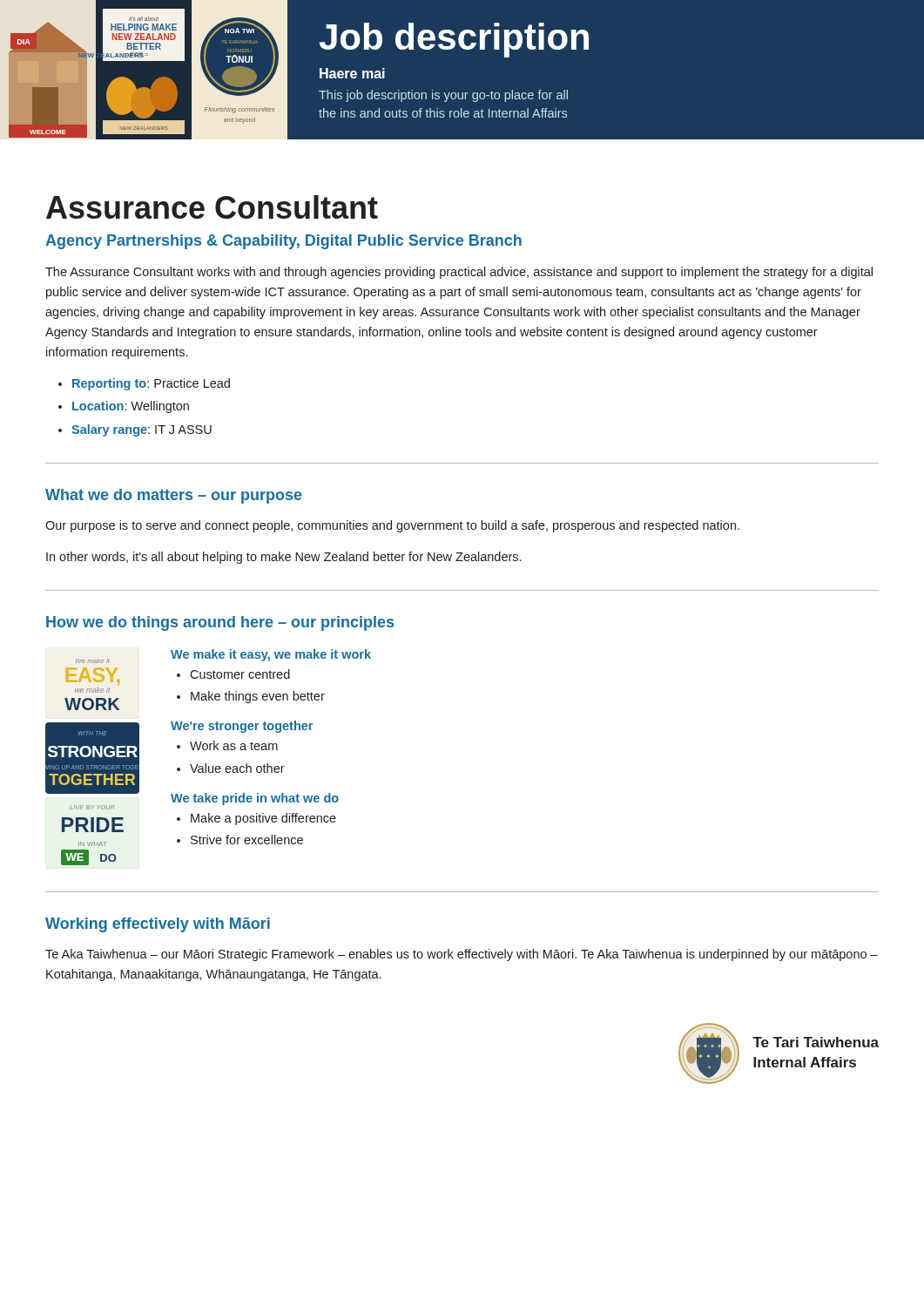The width and height of the screenshot is (924, 1307).
Task: Find the text block containing "Our purpose is to"
Action: pyautogui.click(x=393, y=525)
